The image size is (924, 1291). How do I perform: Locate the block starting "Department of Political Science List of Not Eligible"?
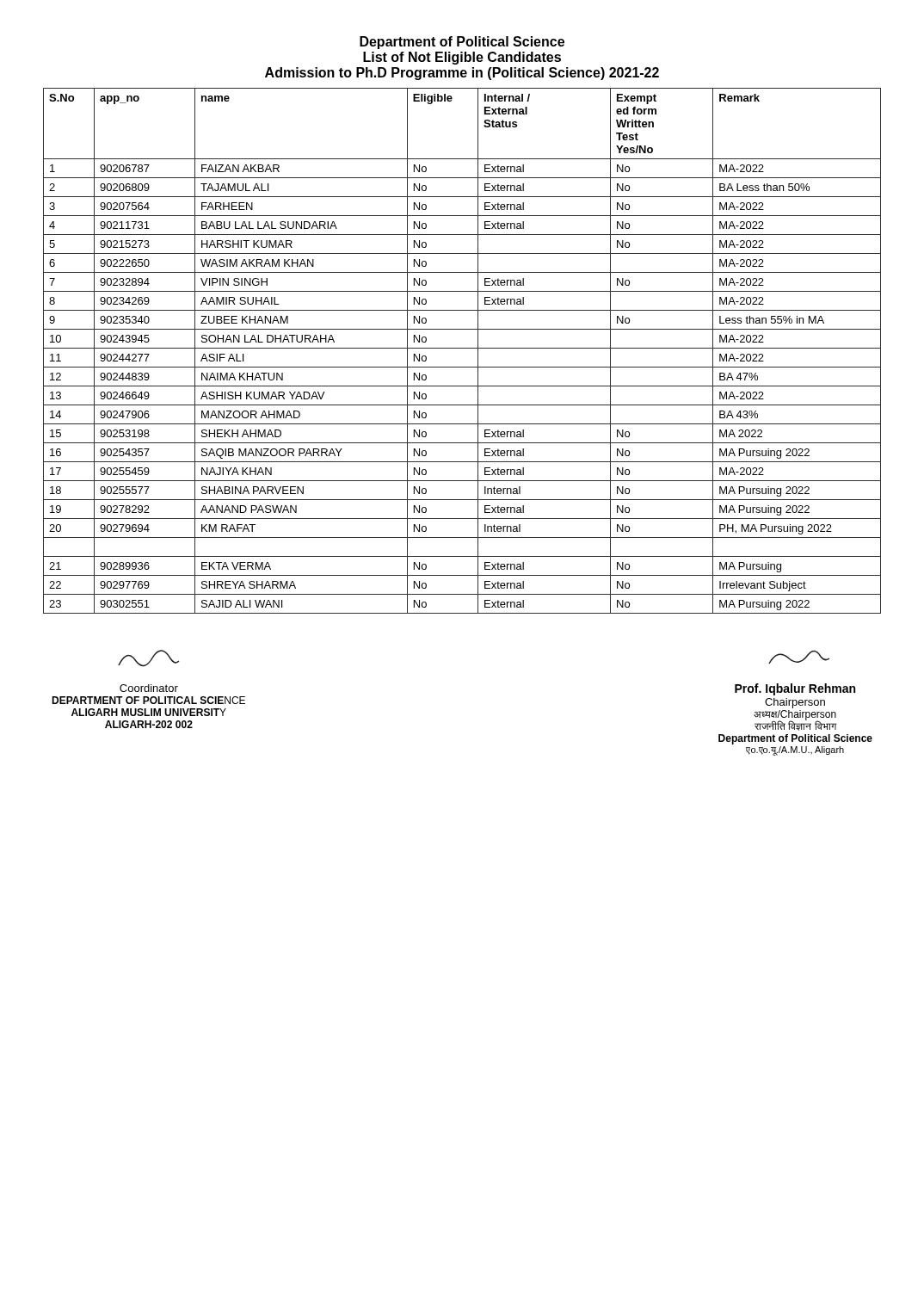click(x=462, y=58)
